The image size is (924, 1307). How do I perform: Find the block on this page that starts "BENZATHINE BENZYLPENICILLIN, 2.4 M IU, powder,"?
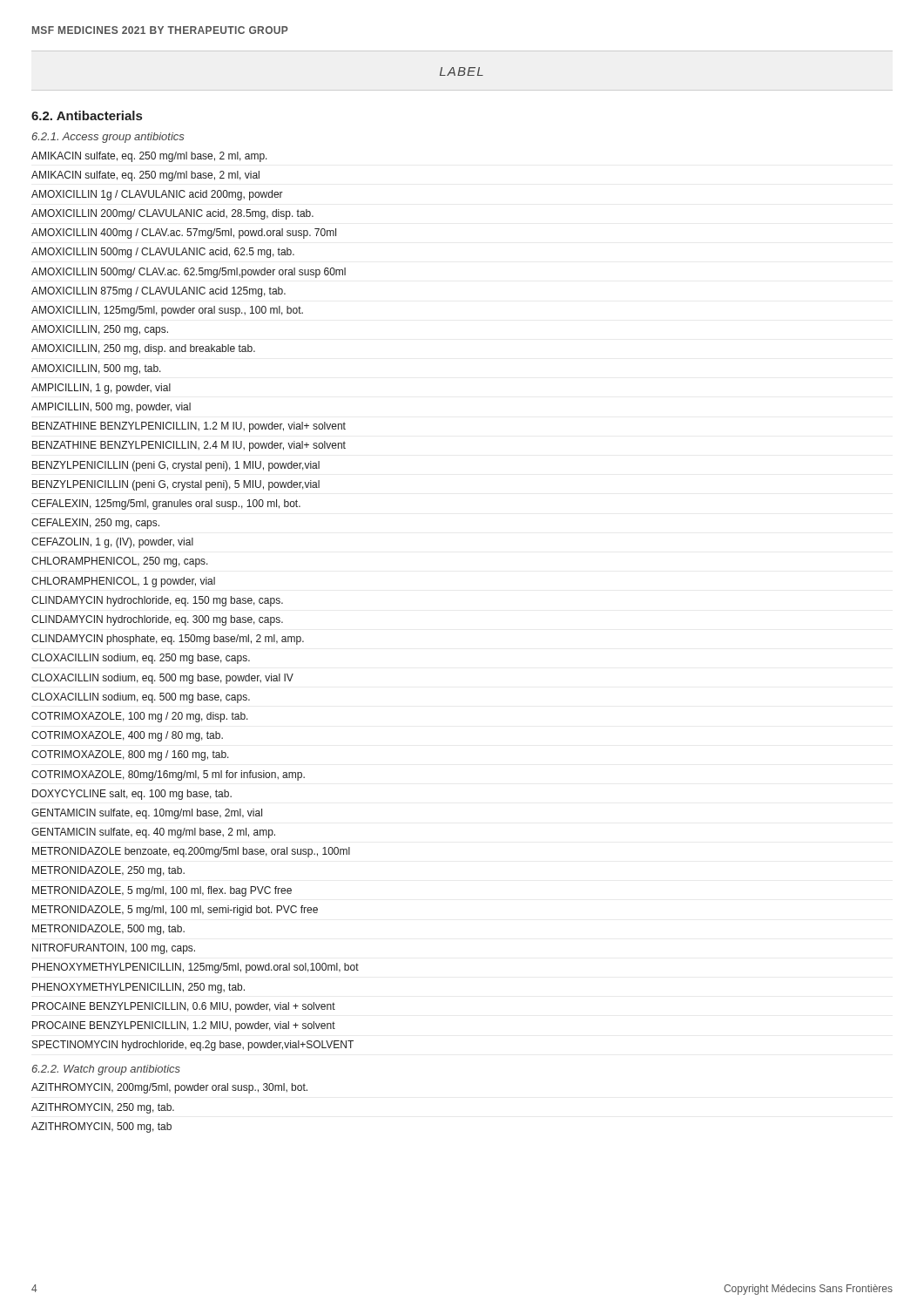click(188, 445)
